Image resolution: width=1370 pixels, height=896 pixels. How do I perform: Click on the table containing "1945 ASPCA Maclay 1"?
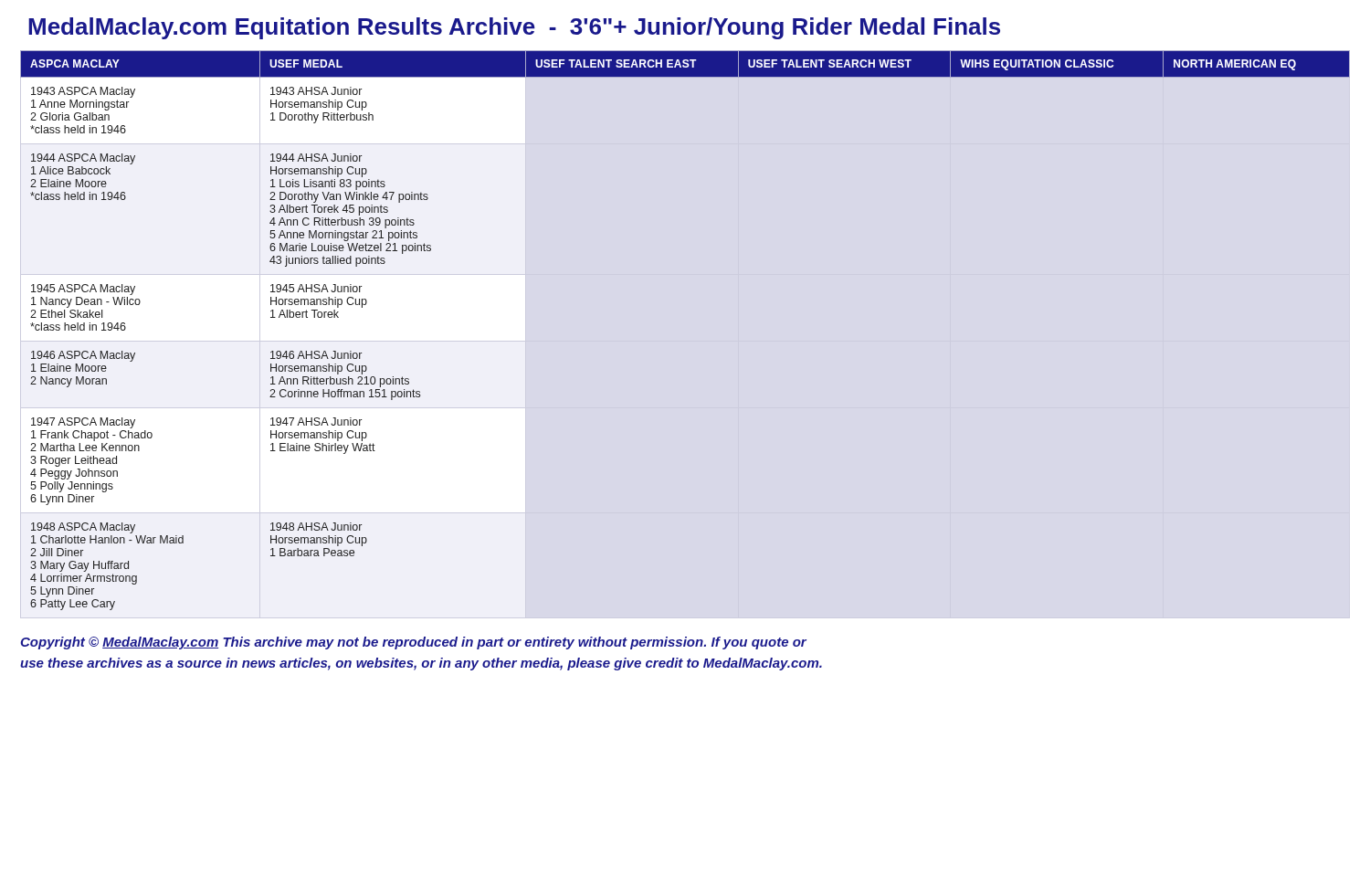(685, 334)
